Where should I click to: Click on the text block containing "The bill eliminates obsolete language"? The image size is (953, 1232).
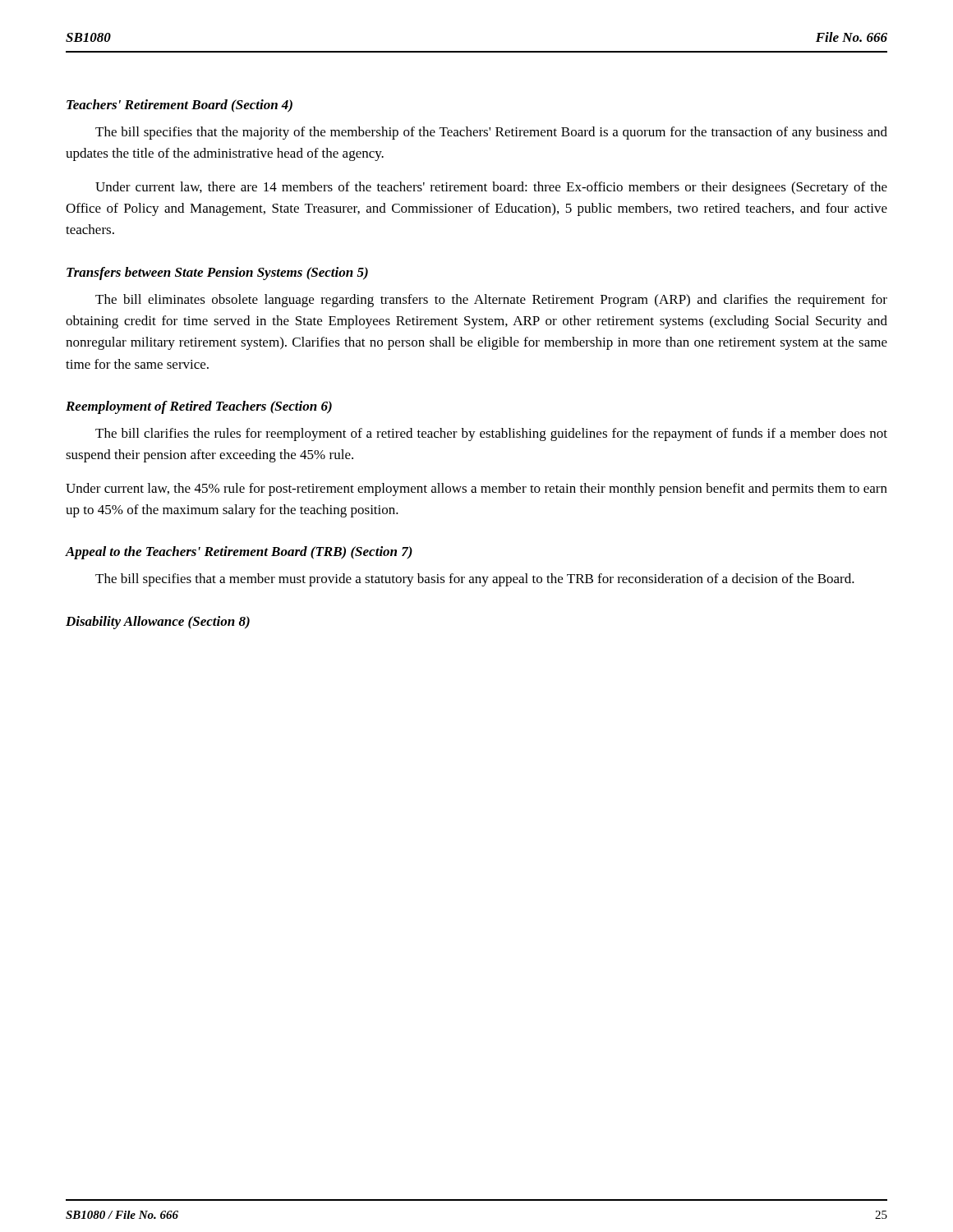point(476,332)
